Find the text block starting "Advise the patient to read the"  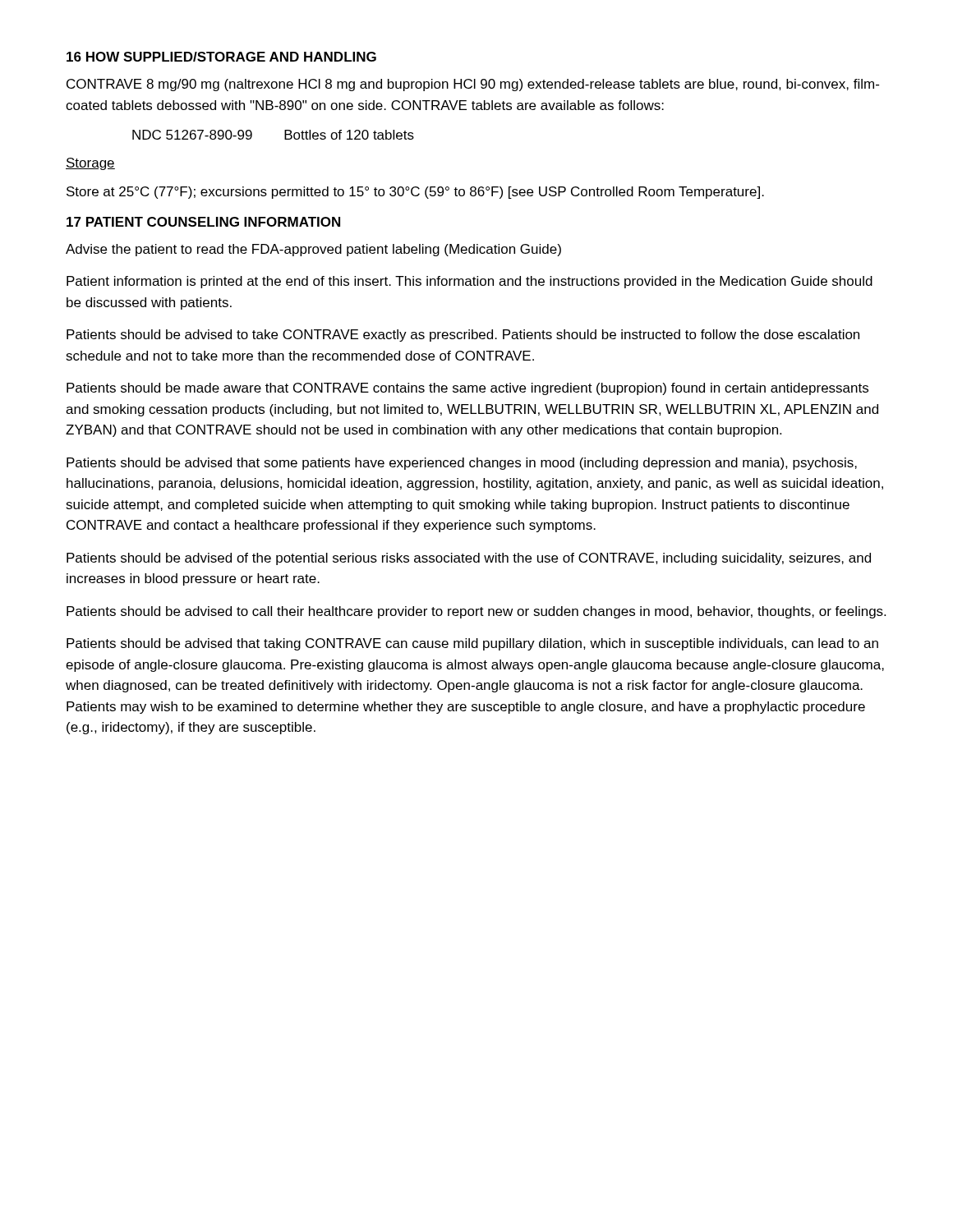coord(314,249)
